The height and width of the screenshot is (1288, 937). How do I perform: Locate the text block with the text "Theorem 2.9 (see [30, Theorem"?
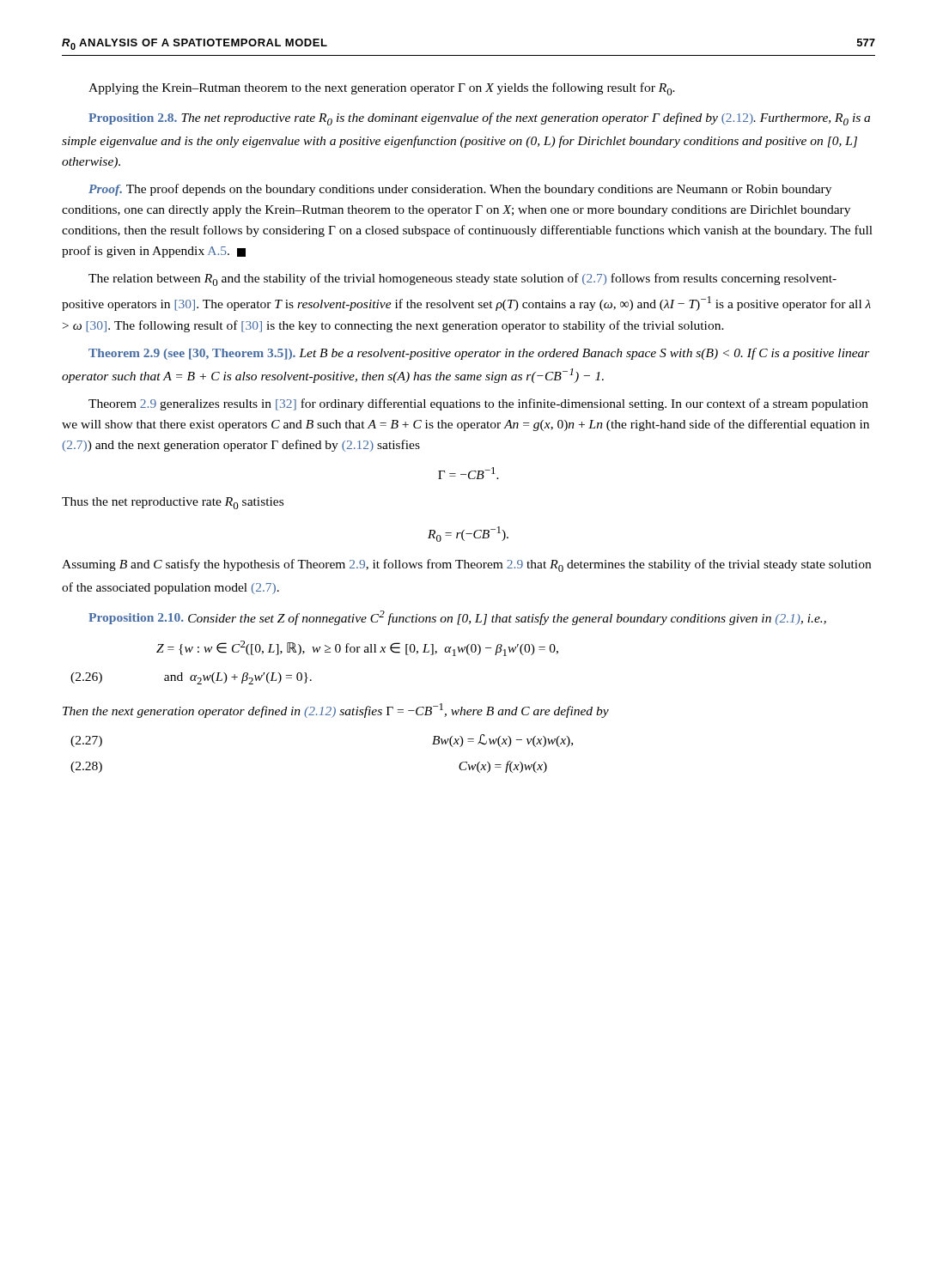(x=468, y=364)
